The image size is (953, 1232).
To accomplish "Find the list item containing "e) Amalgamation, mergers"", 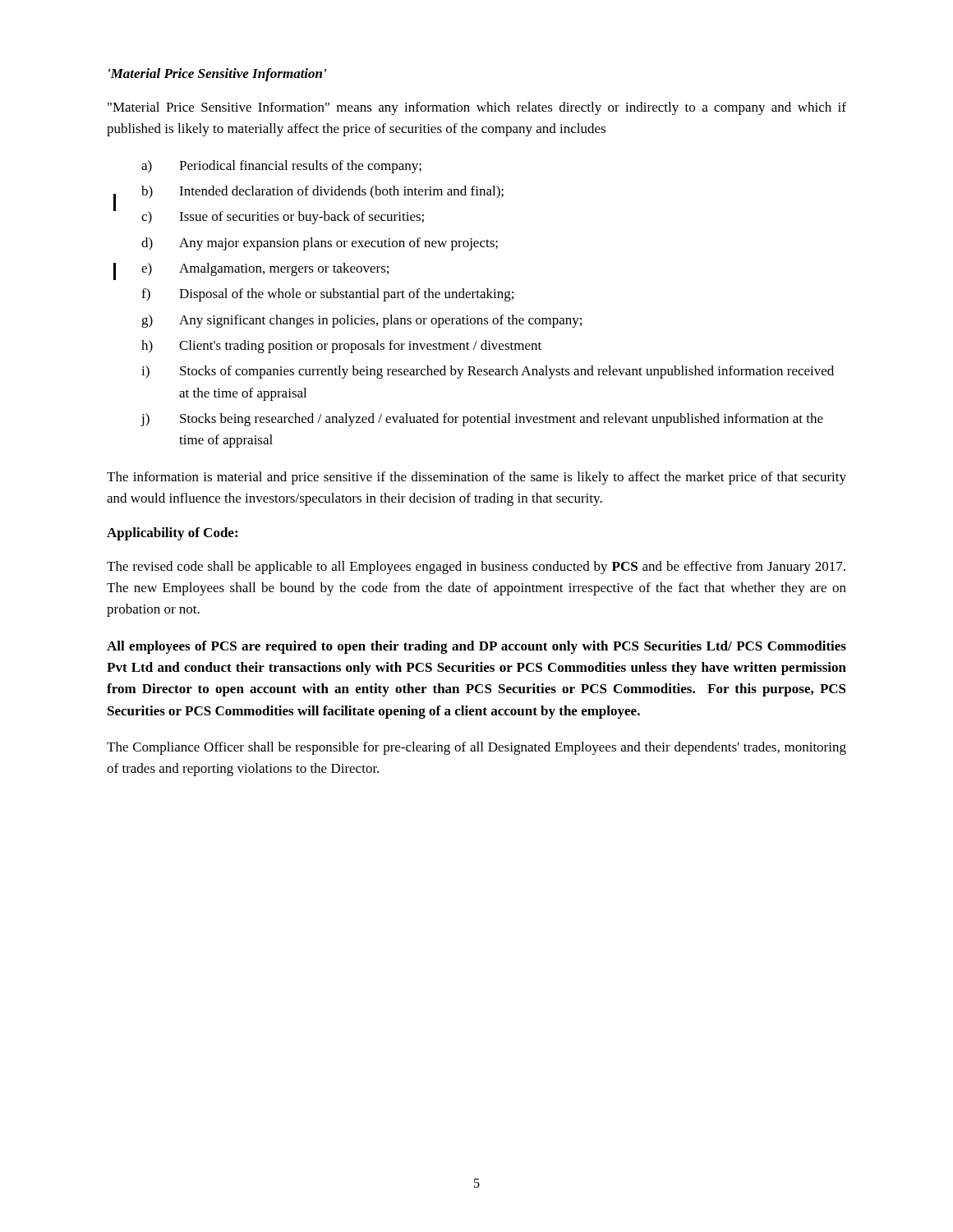I will (x=251, y=271).
